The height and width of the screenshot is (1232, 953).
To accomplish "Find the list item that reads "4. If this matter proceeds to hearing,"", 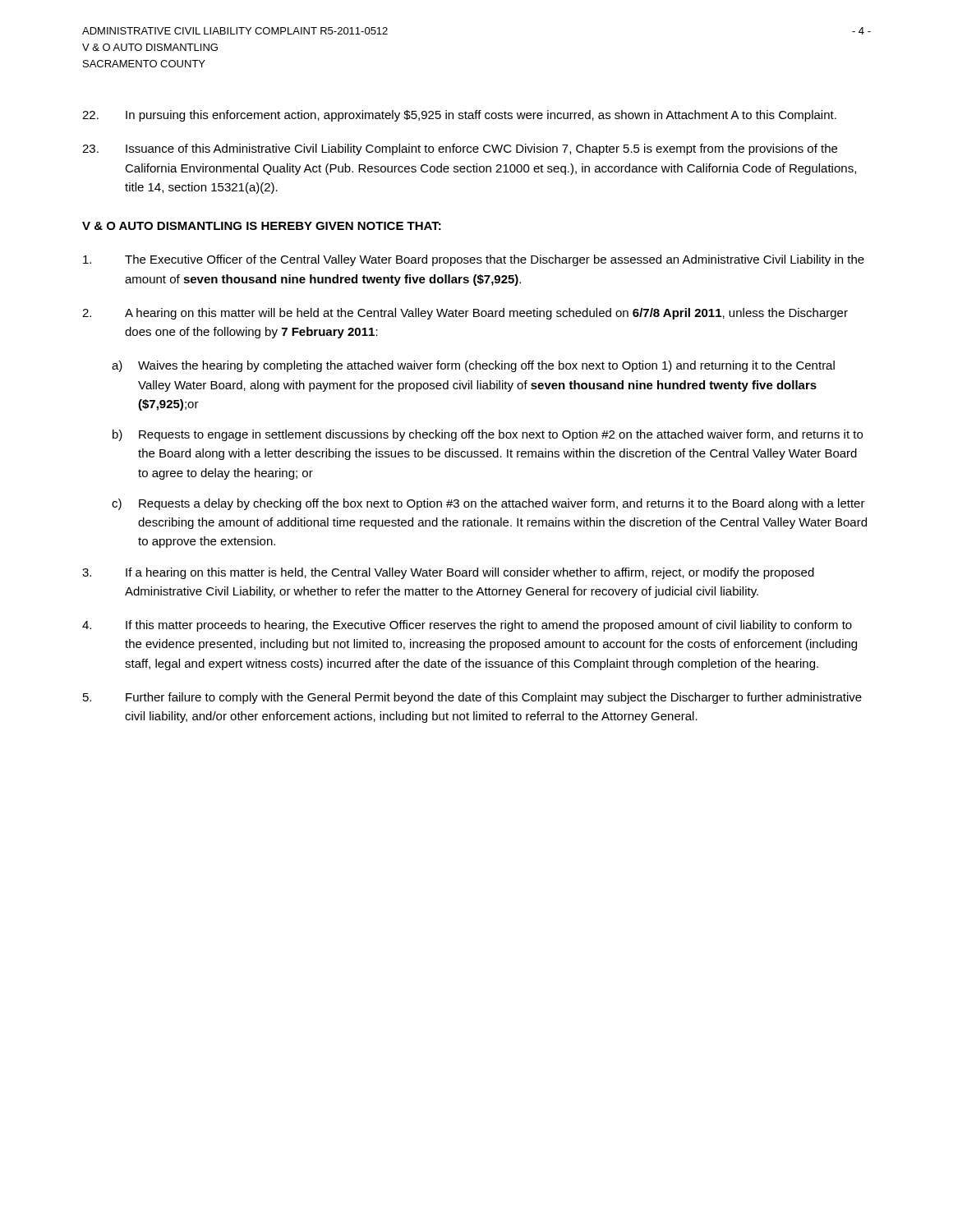I will coord(476,644).
